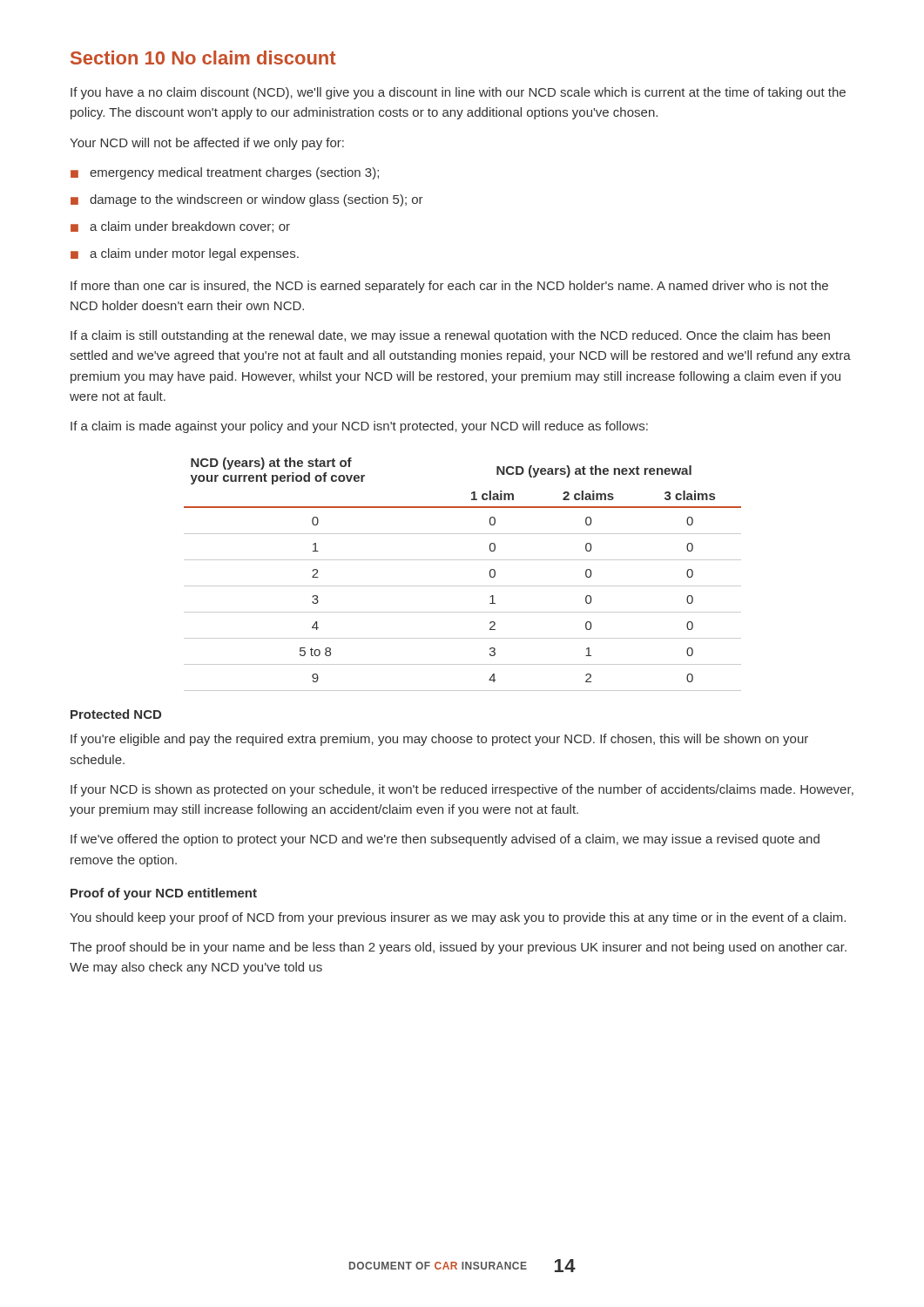Image resolution: width=924 pixels, height=1307 pixels.
Task: Click on the section header that says "Protected NCD"
Action: pyautogui.click(x=116, y=714)
